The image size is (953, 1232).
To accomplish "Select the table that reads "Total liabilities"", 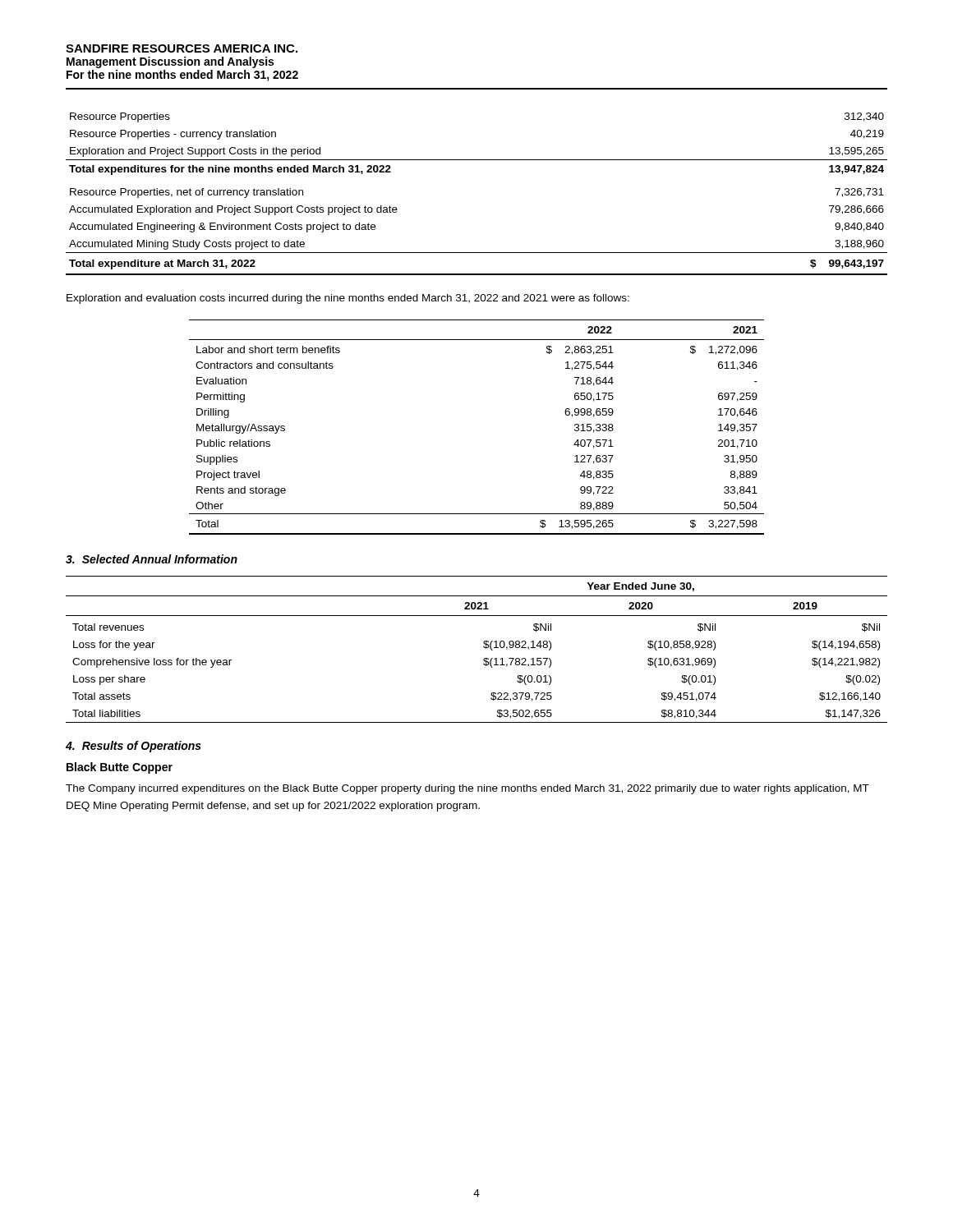I will click(476, 649).
